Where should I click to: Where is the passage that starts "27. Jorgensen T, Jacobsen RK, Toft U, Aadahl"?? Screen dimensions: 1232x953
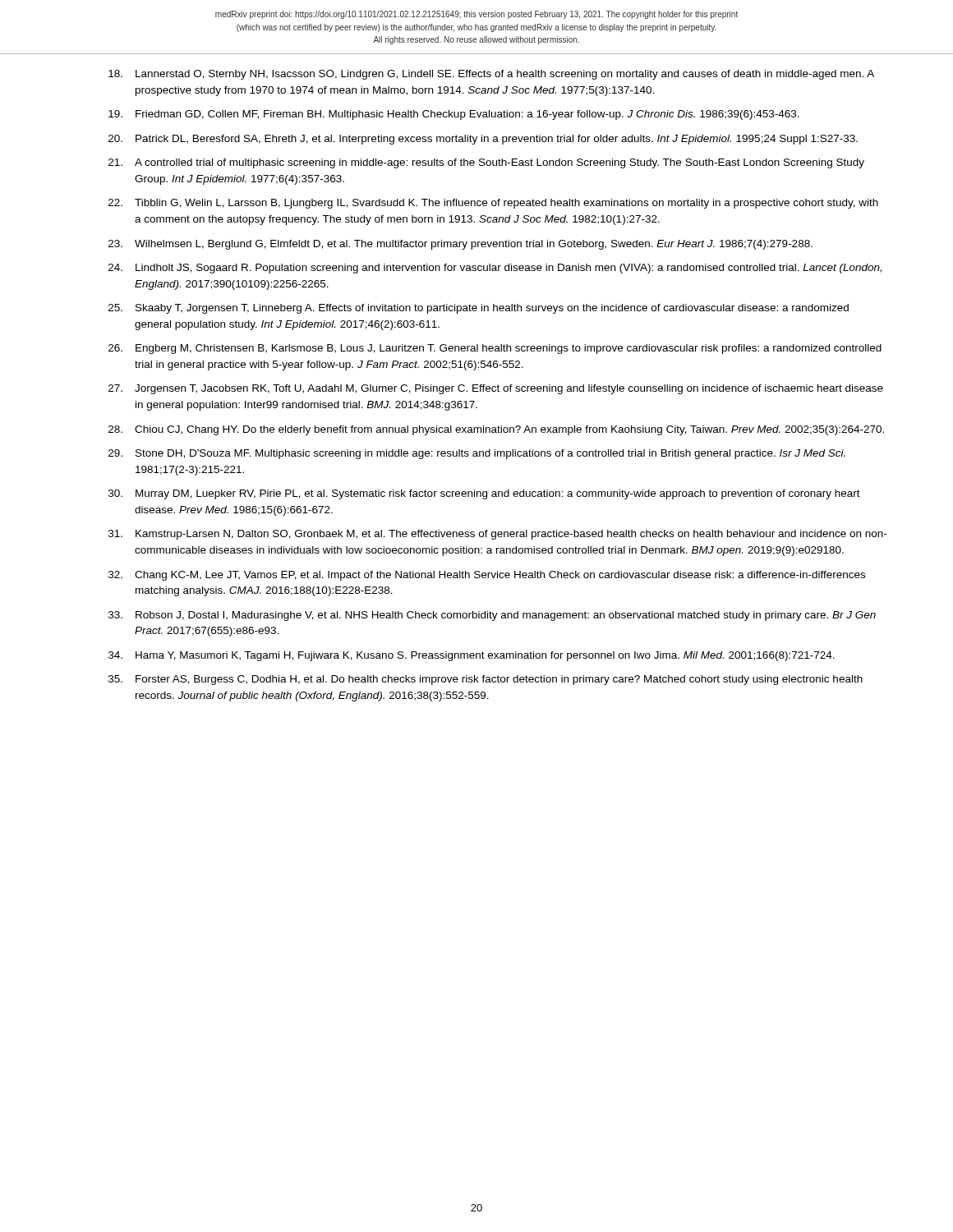[485, 397]
